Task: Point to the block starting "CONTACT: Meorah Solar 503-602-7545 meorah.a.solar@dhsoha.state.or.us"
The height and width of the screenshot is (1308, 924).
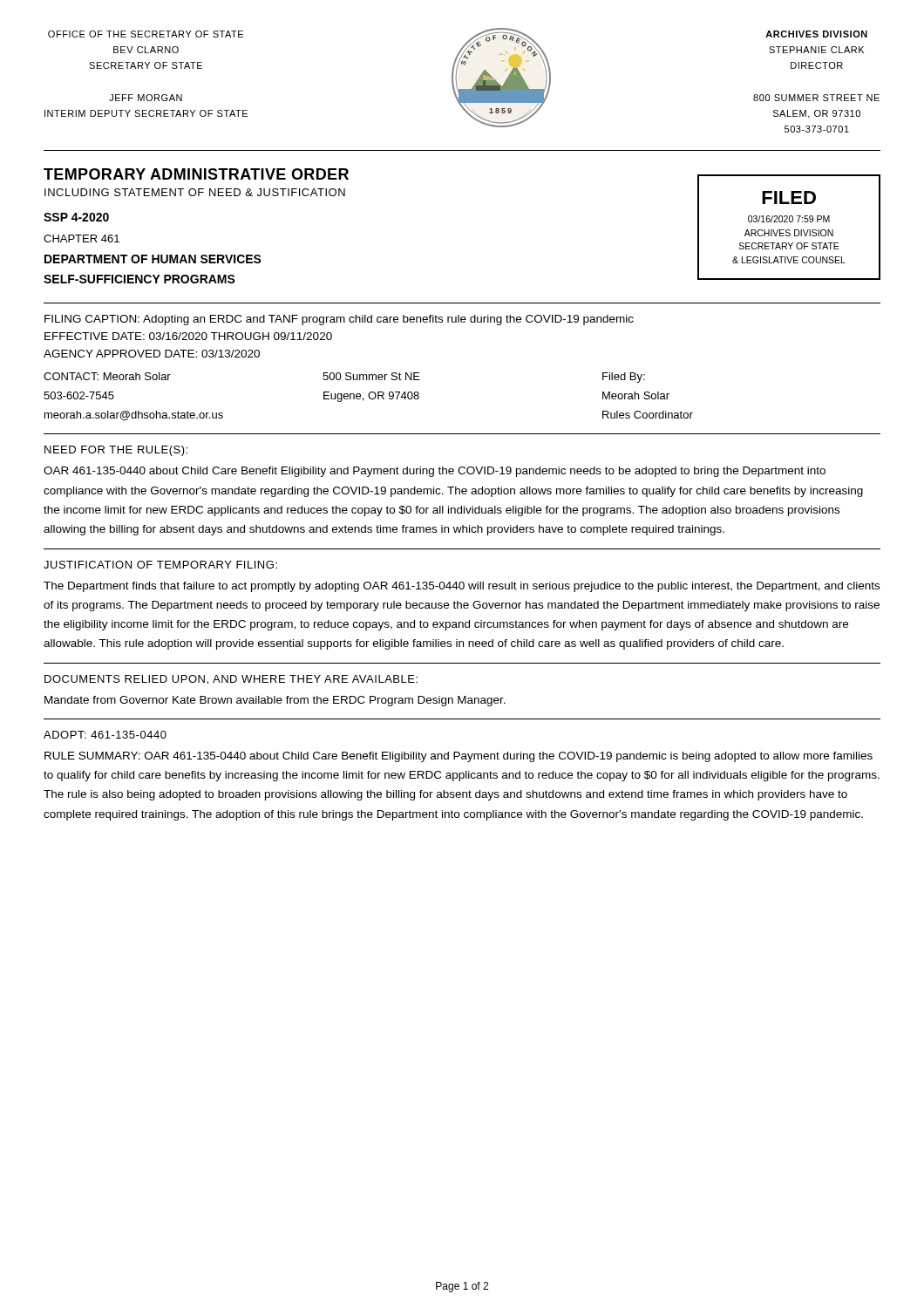Action: point(344,378)
